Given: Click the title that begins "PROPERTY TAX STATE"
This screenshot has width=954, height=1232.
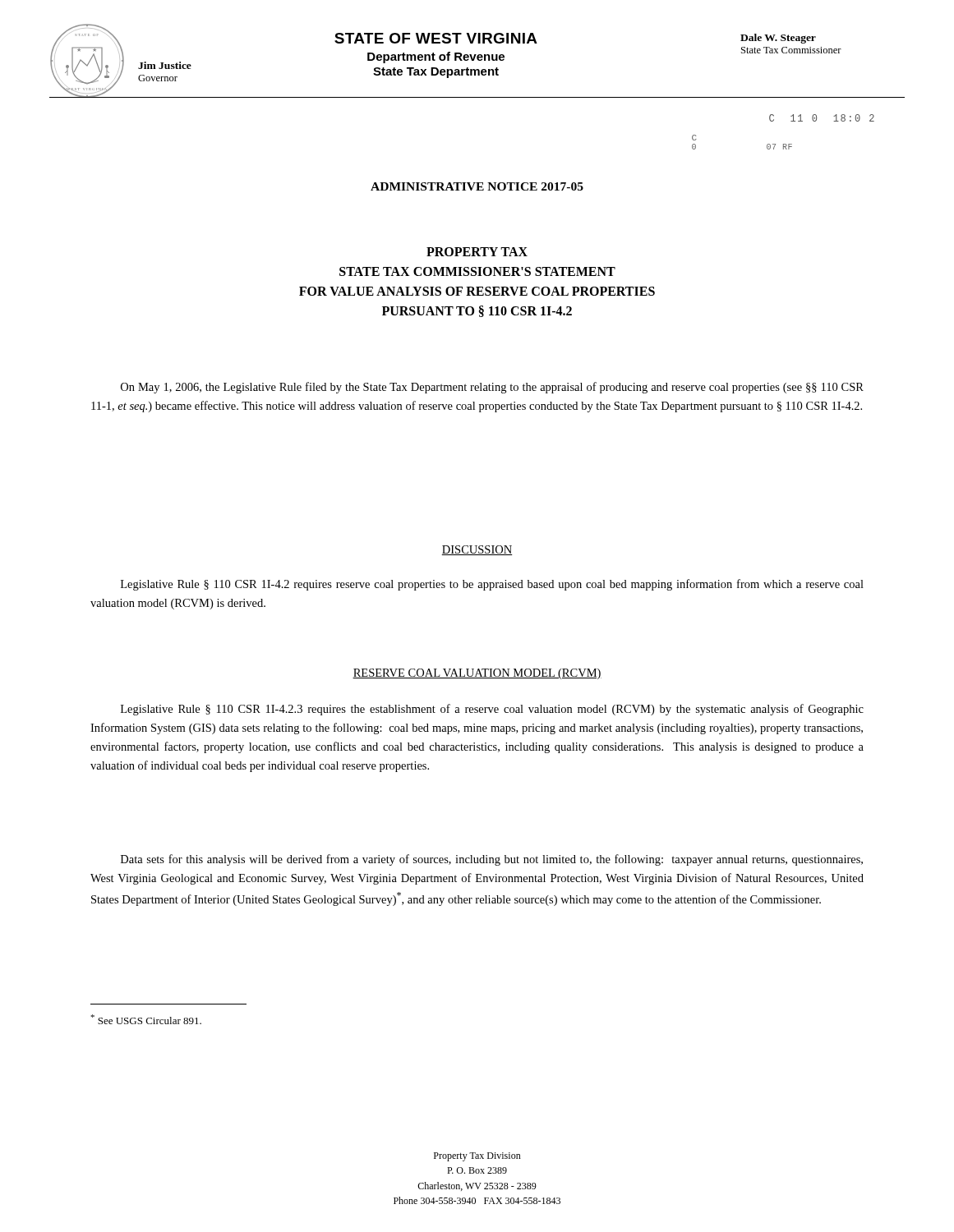Looking at the screenshot, I should [x=477, y=282].
